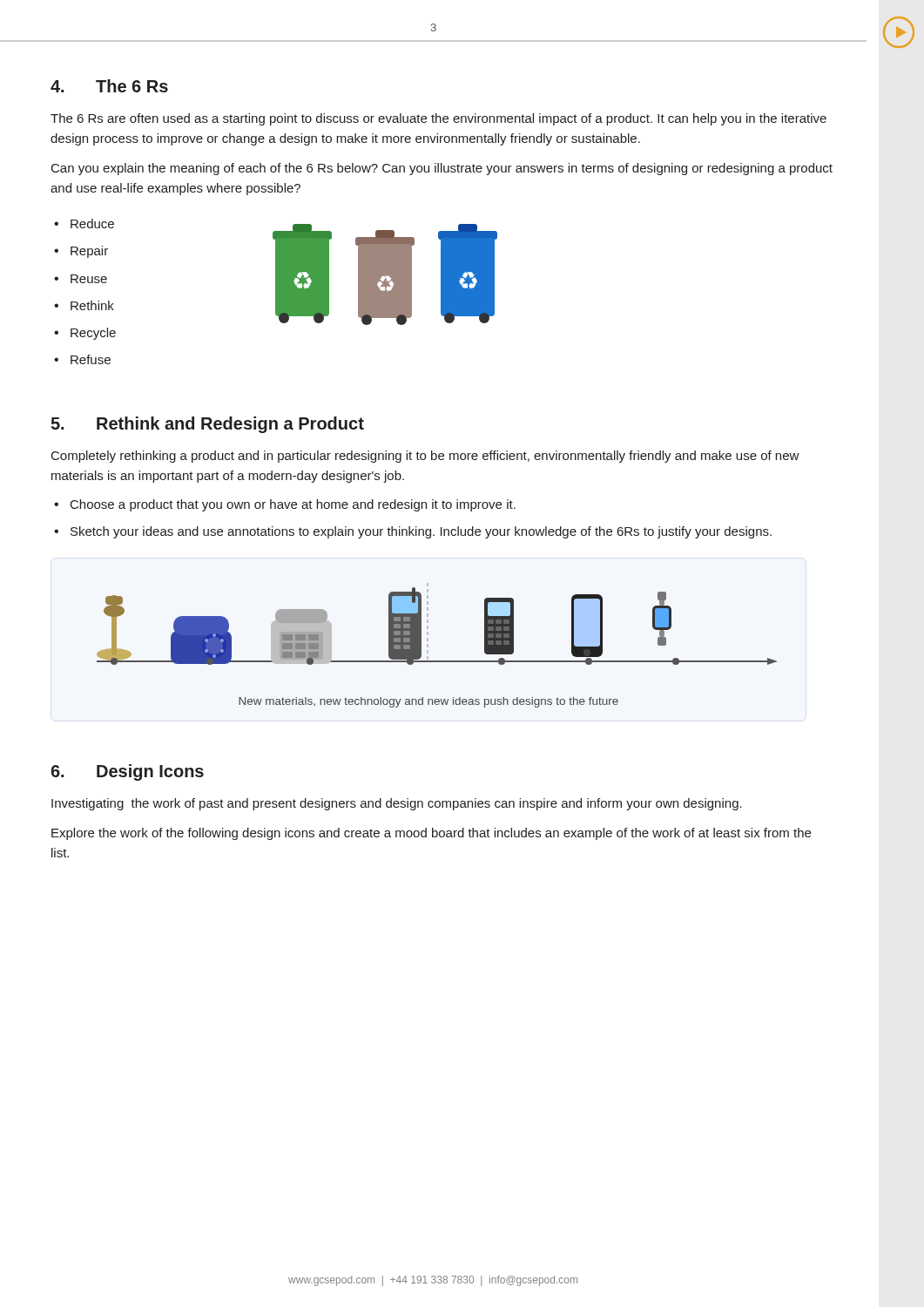Viewport: 924px width, 1307px height.
Task: Navigate to the text block starting "Explore the work of the following design"
Action: (431, 842)
